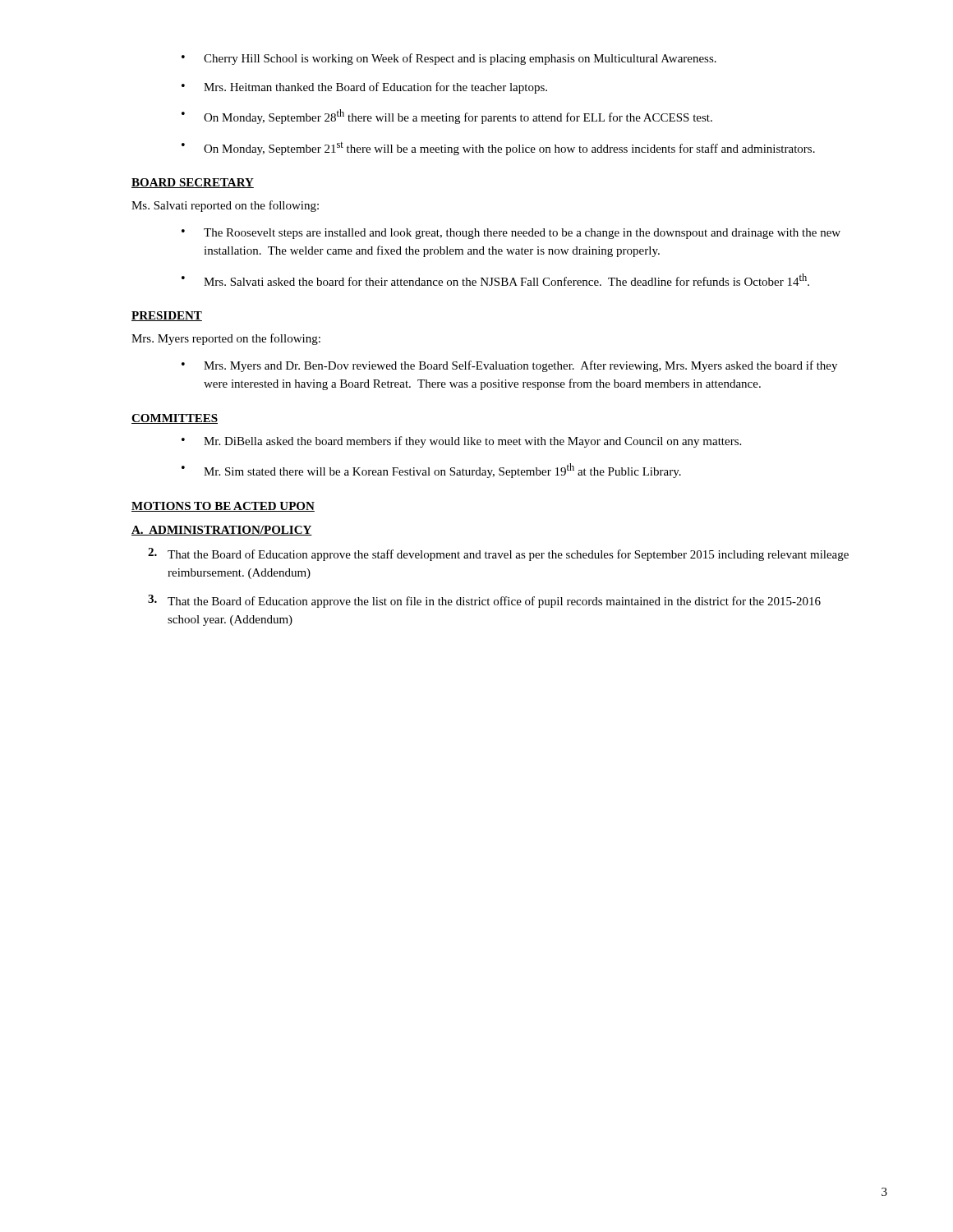Image resolution: width=953 pixels, height=1232 pixels.
Task: Click the passage that begins "• Mrs. Salvati asked the board for their"
Action: pyautogui.click(x=518, y=280)
